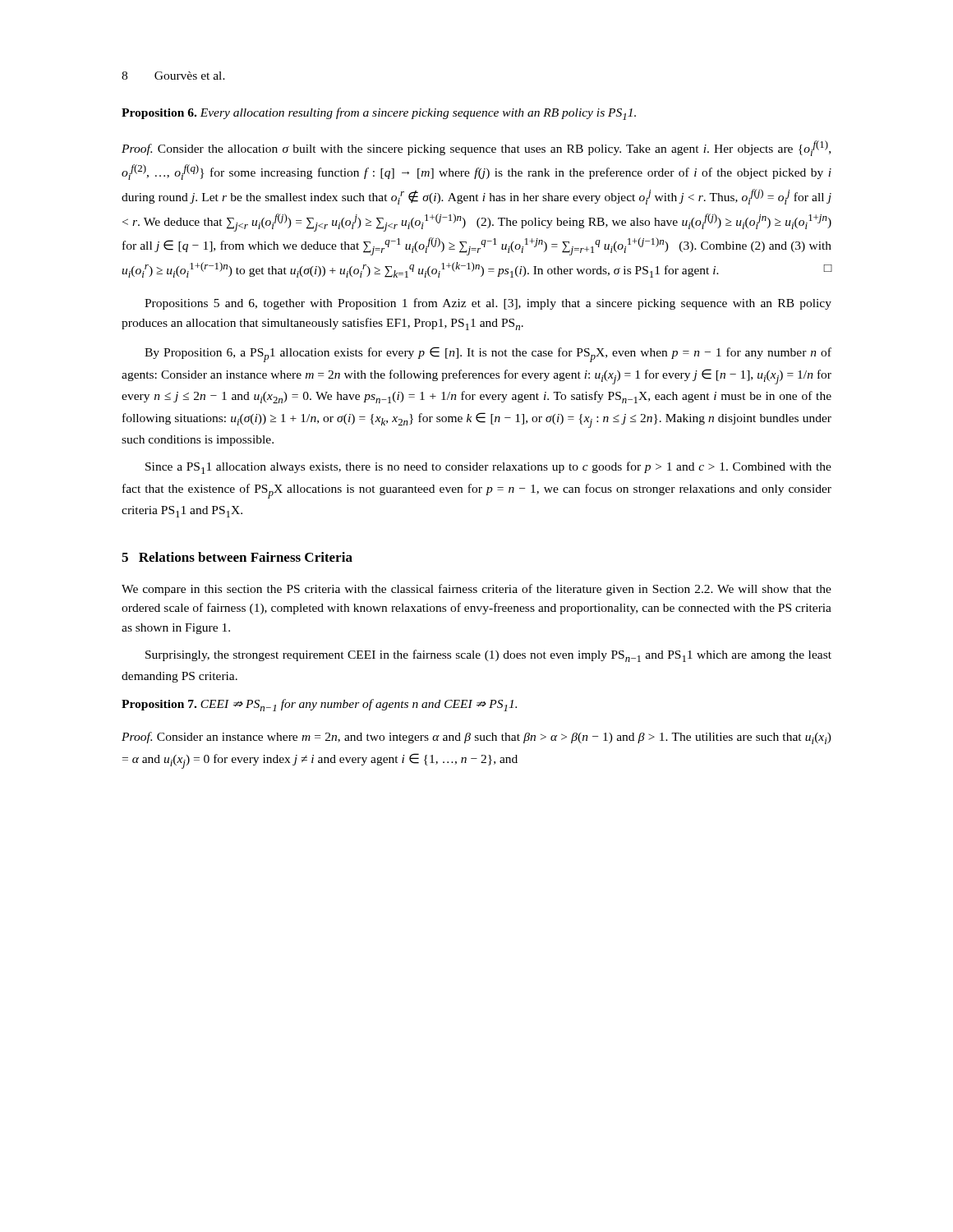Locate the section header that opens with "5 Relations between Fairness"

point(237,557)
